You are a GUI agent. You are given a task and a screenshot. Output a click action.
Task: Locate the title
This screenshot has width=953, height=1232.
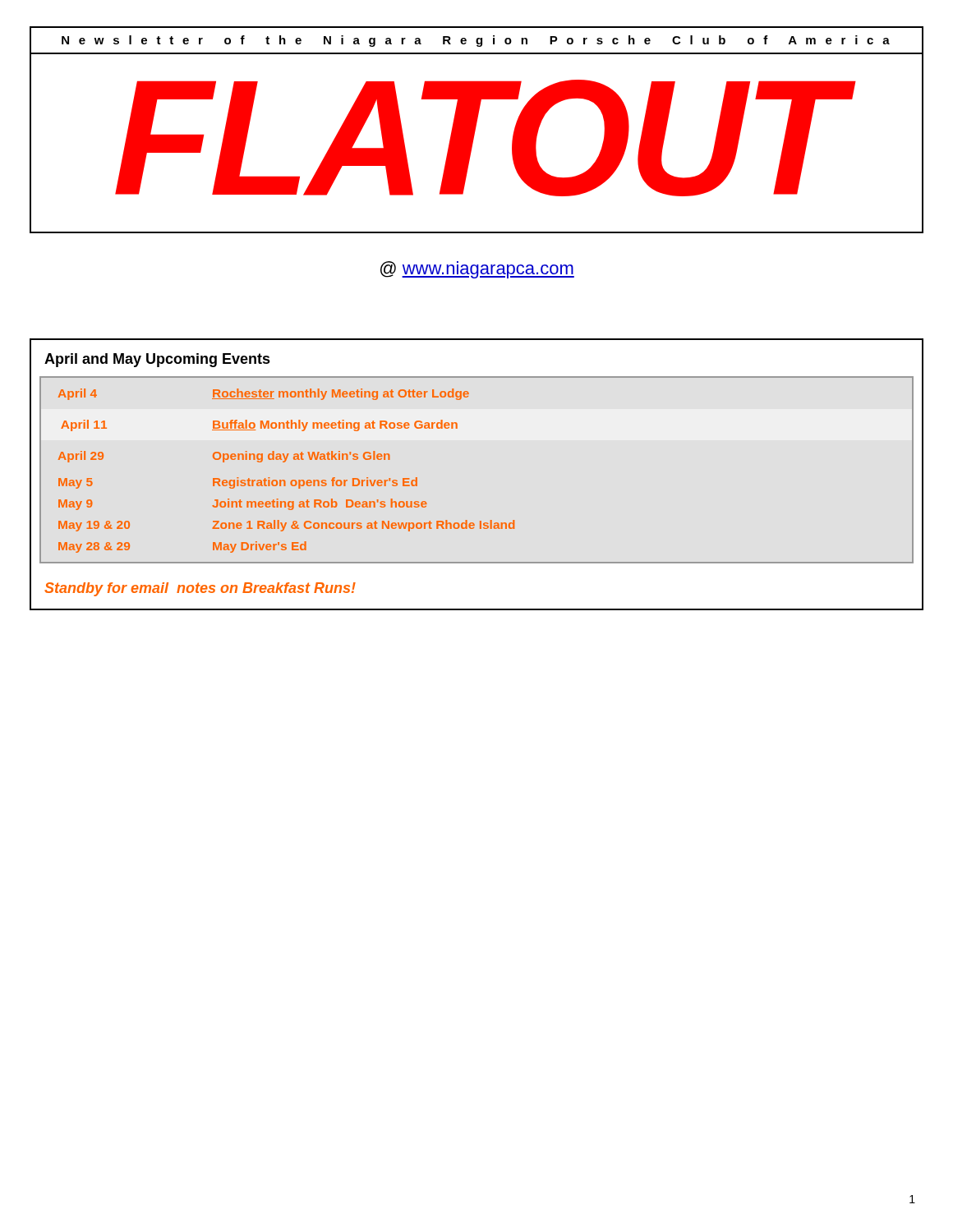coord(476,142)
